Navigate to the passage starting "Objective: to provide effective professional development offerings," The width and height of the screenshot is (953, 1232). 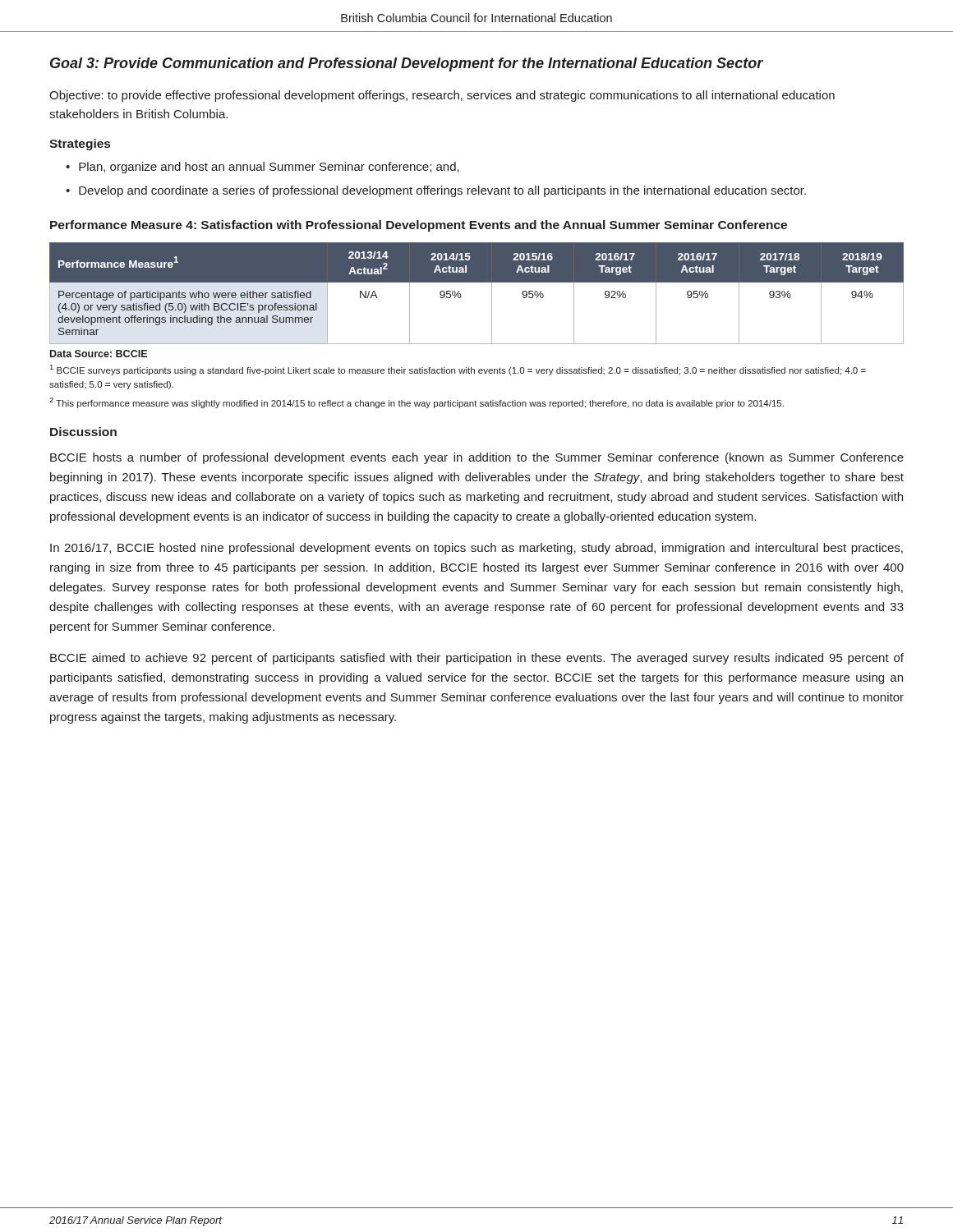[442, 104]
